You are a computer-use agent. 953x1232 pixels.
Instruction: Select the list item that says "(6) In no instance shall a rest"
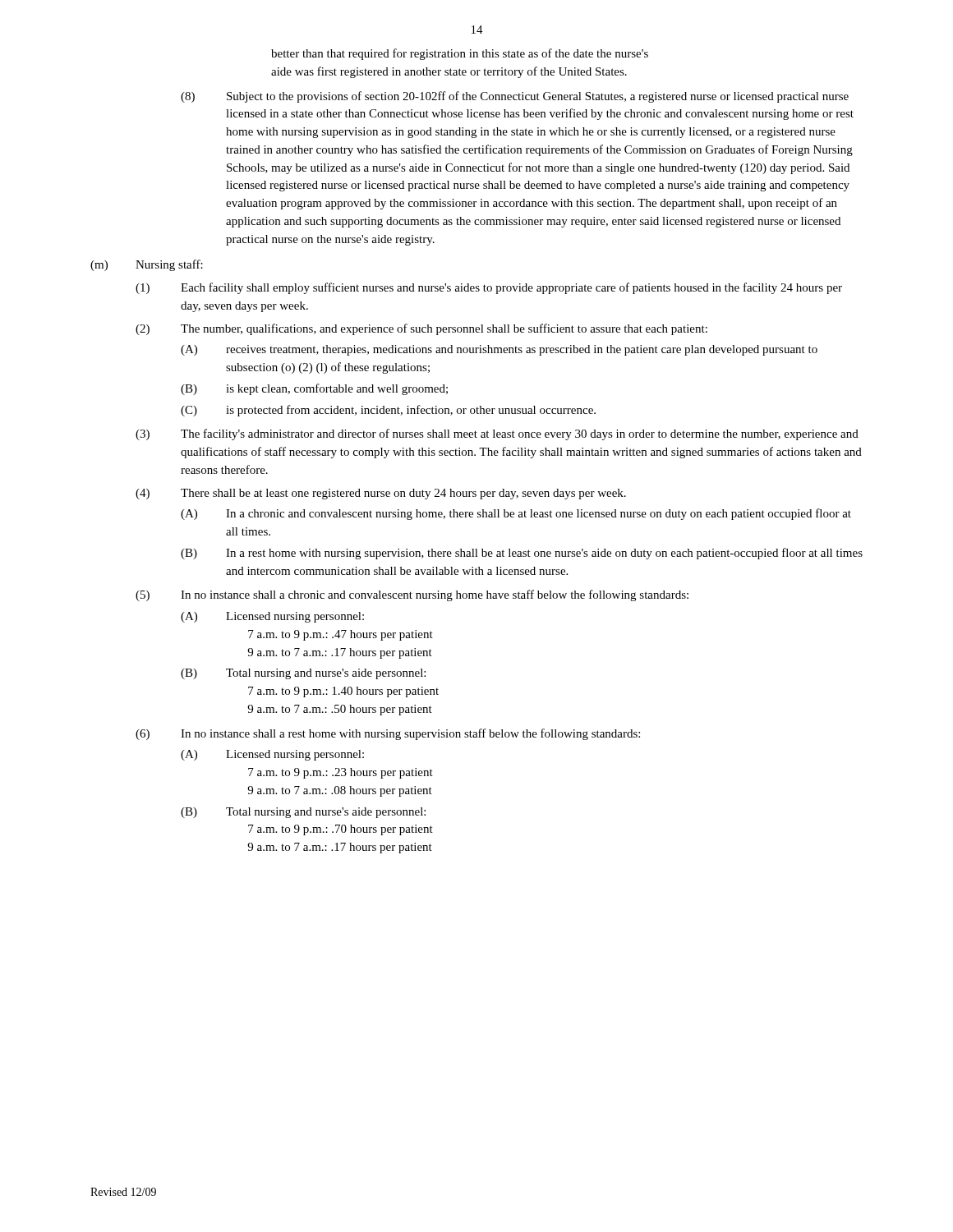click(x=476, y=734)
